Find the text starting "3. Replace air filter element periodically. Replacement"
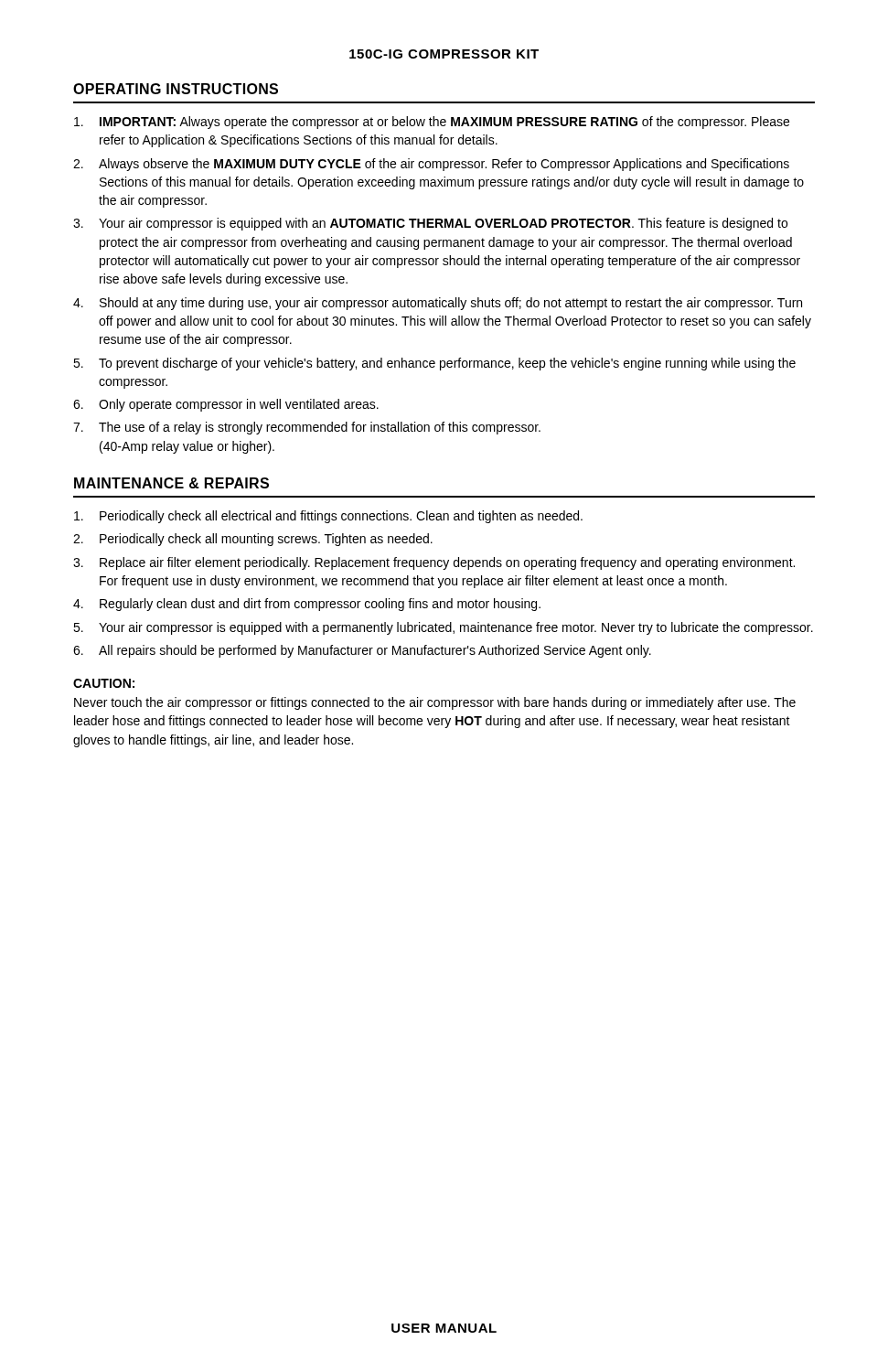 tap(444, 572)
